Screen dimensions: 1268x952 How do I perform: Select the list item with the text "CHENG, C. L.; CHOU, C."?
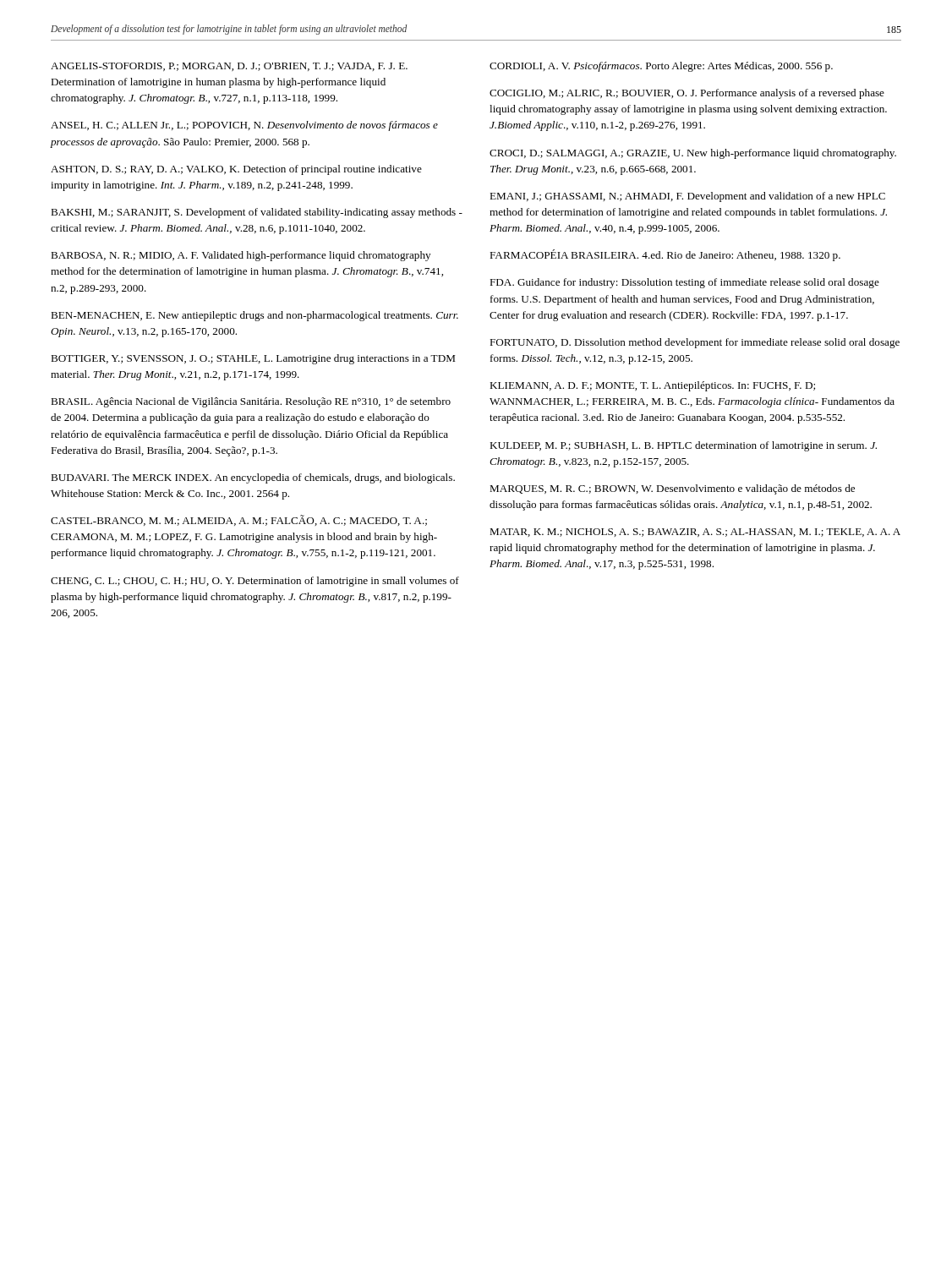257,596
